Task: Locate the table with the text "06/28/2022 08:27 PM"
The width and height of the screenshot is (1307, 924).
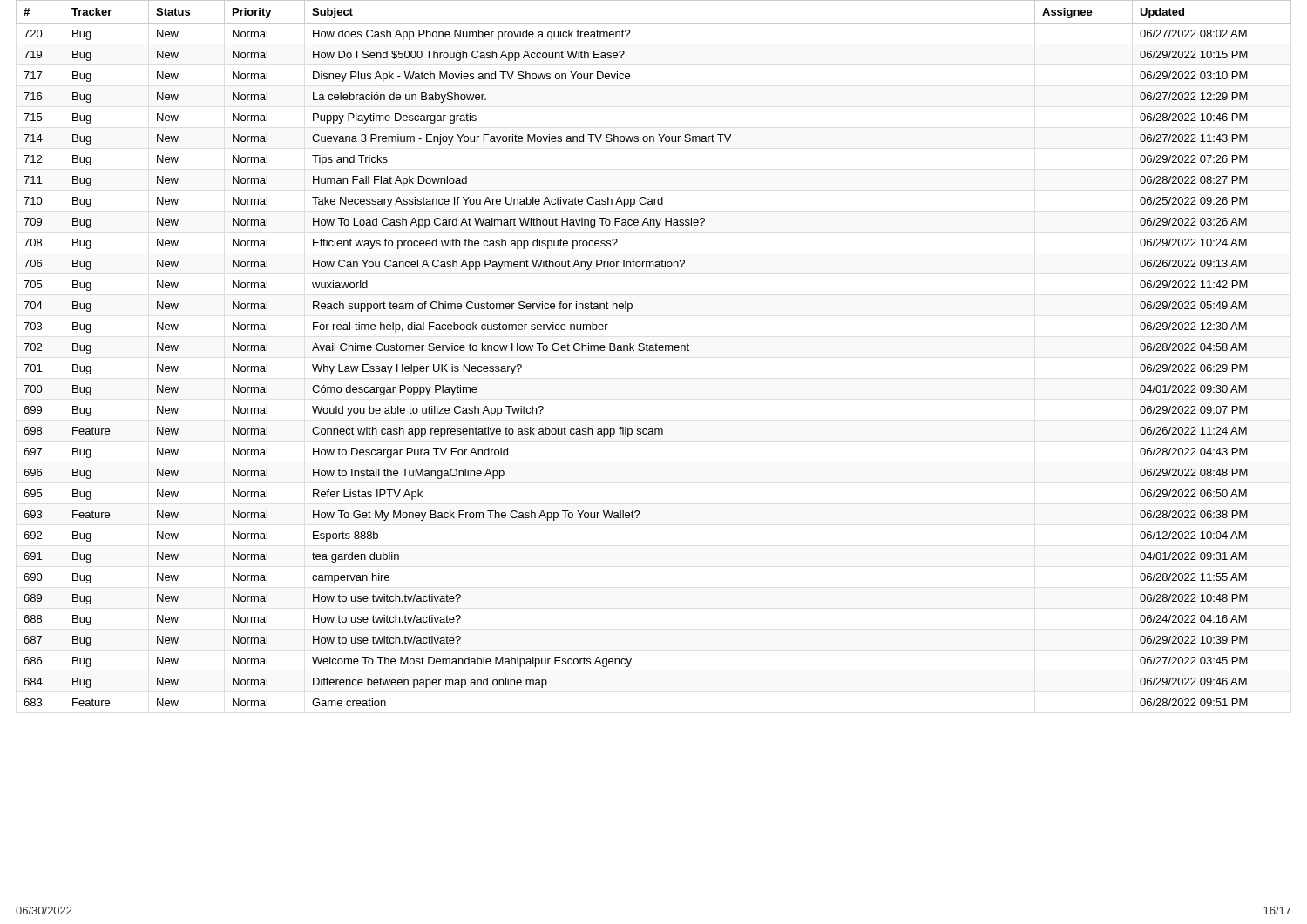Action: tap(654, 357)
